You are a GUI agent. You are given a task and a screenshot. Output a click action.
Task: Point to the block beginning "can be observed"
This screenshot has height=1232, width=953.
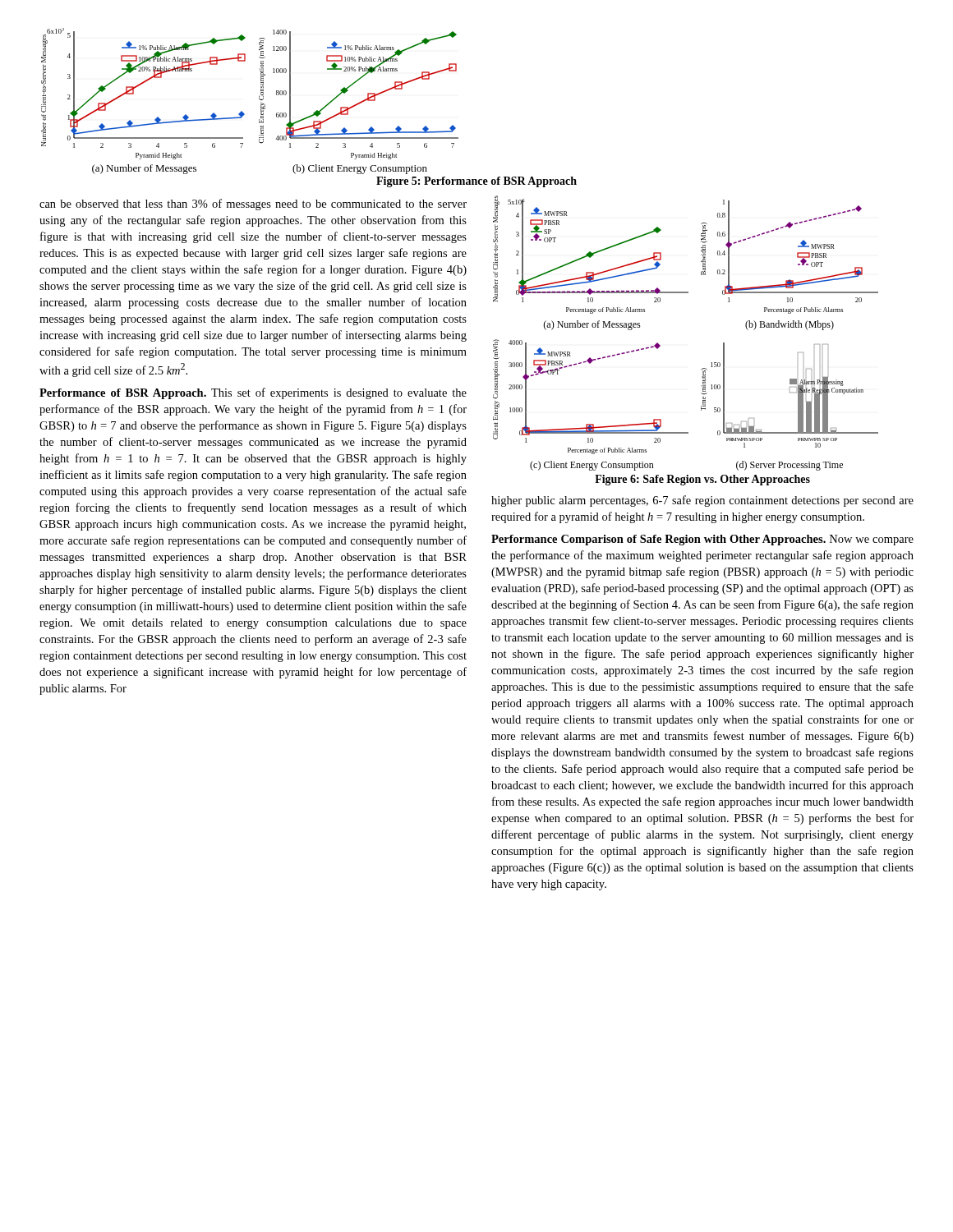[253, 446]
